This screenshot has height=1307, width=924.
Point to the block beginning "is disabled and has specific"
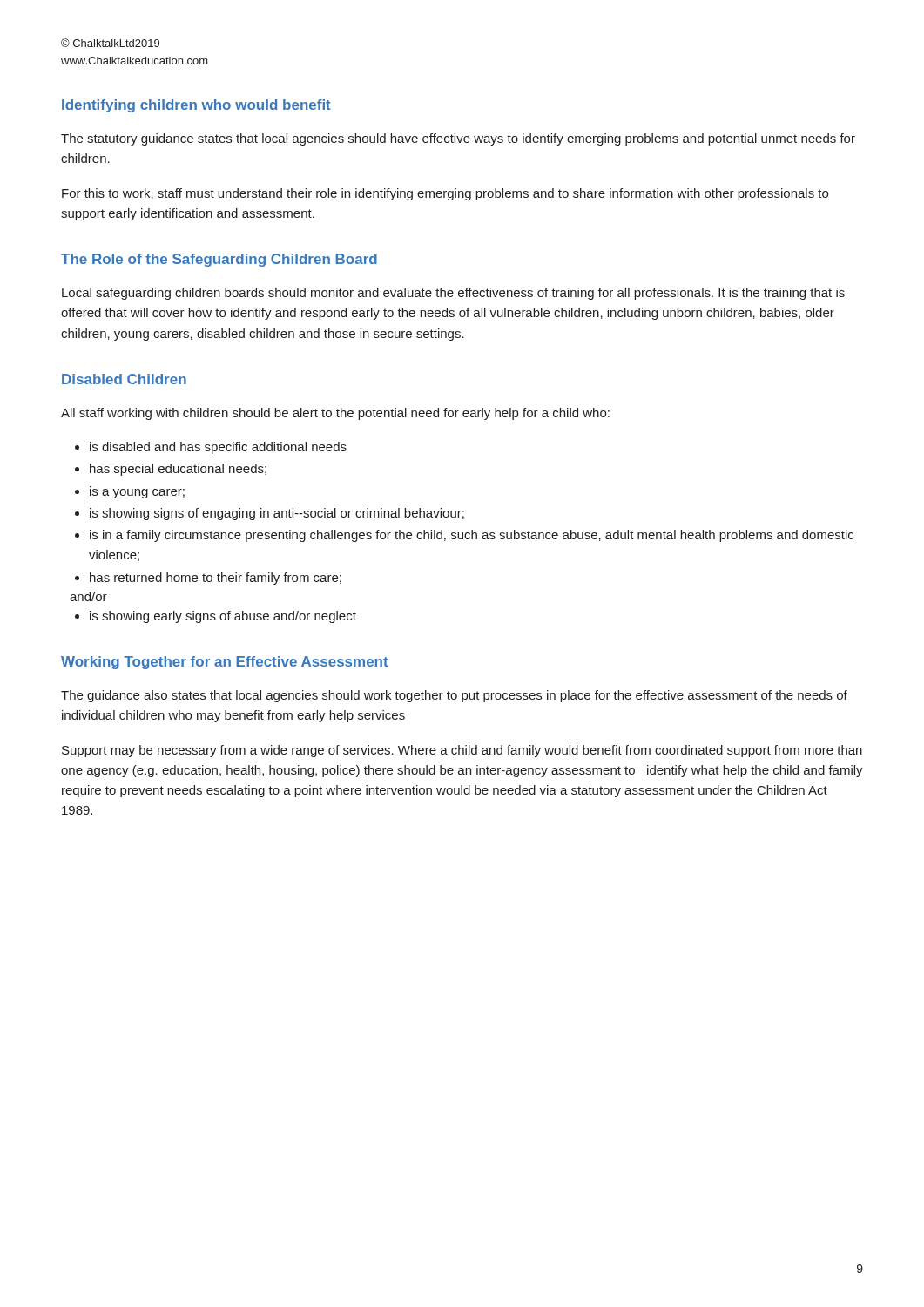tap(218, 447)
